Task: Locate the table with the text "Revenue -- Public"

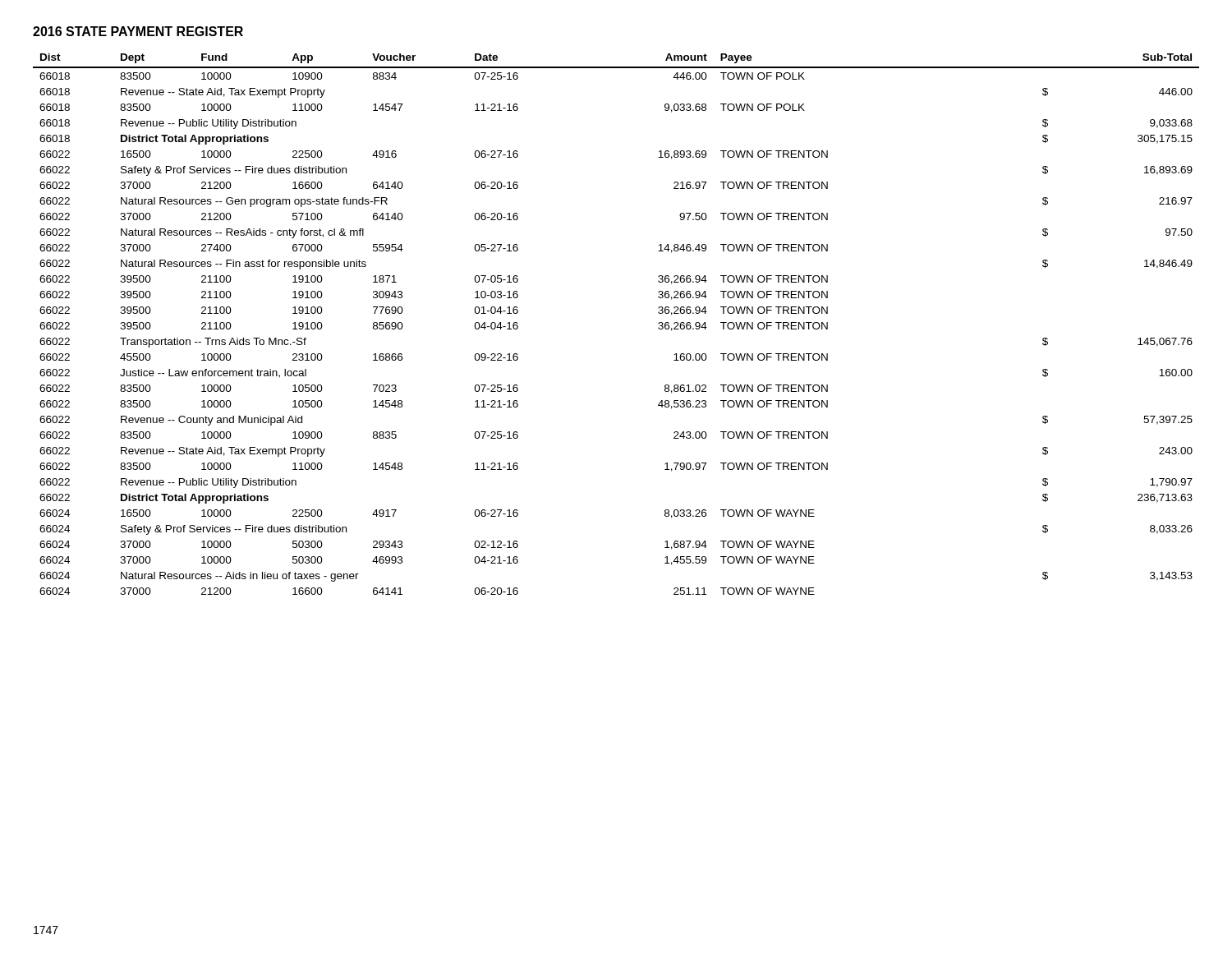Action: point(616,323)
